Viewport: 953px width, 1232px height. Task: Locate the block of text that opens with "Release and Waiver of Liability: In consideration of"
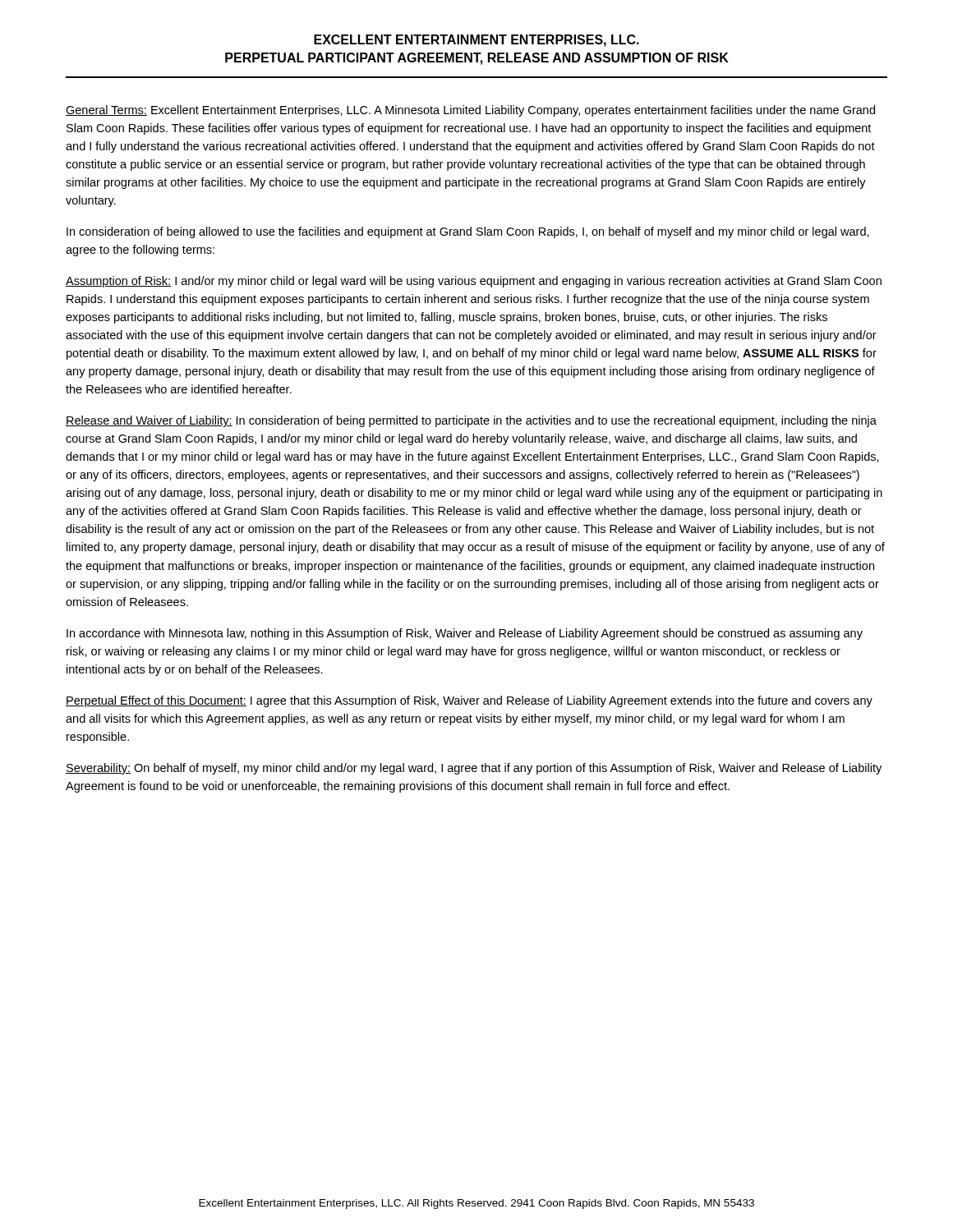[x=475, y=511]
